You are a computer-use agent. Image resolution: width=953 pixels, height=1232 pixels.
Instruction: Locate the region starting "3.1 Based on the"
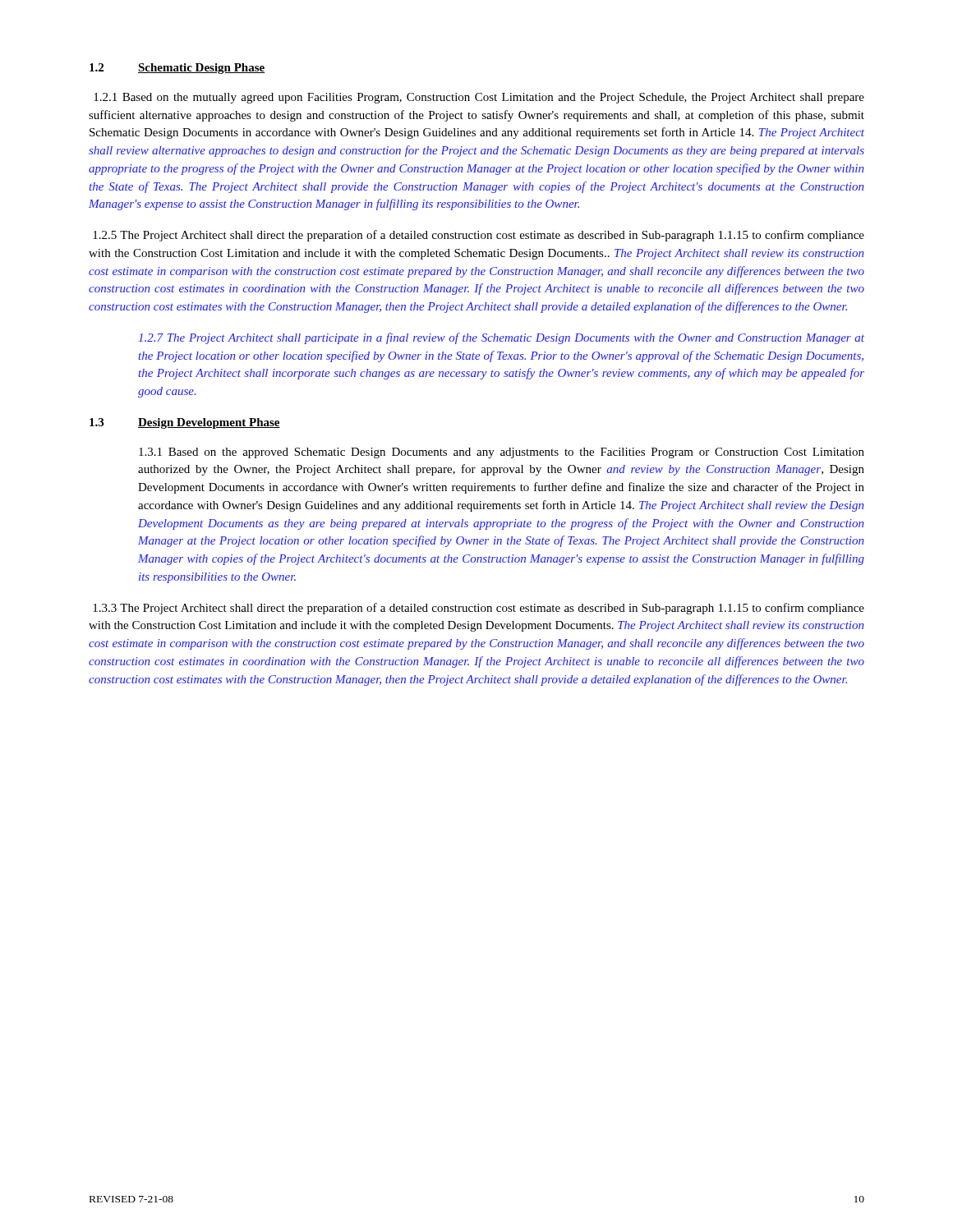pos(501,514)
